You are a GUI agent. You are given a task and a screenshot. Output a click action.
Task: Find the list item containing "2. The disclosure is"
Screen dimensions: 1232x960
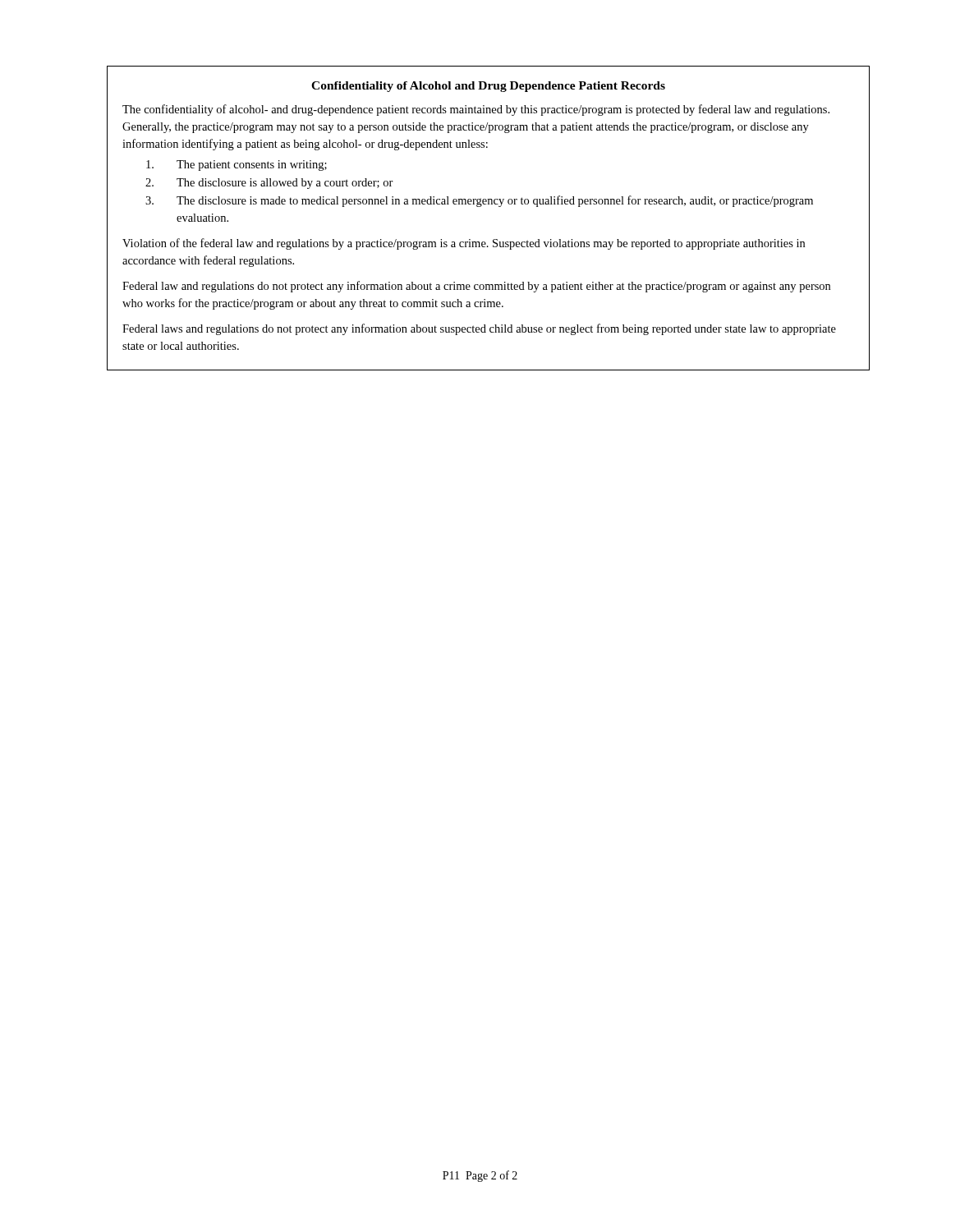coord(269,184)
